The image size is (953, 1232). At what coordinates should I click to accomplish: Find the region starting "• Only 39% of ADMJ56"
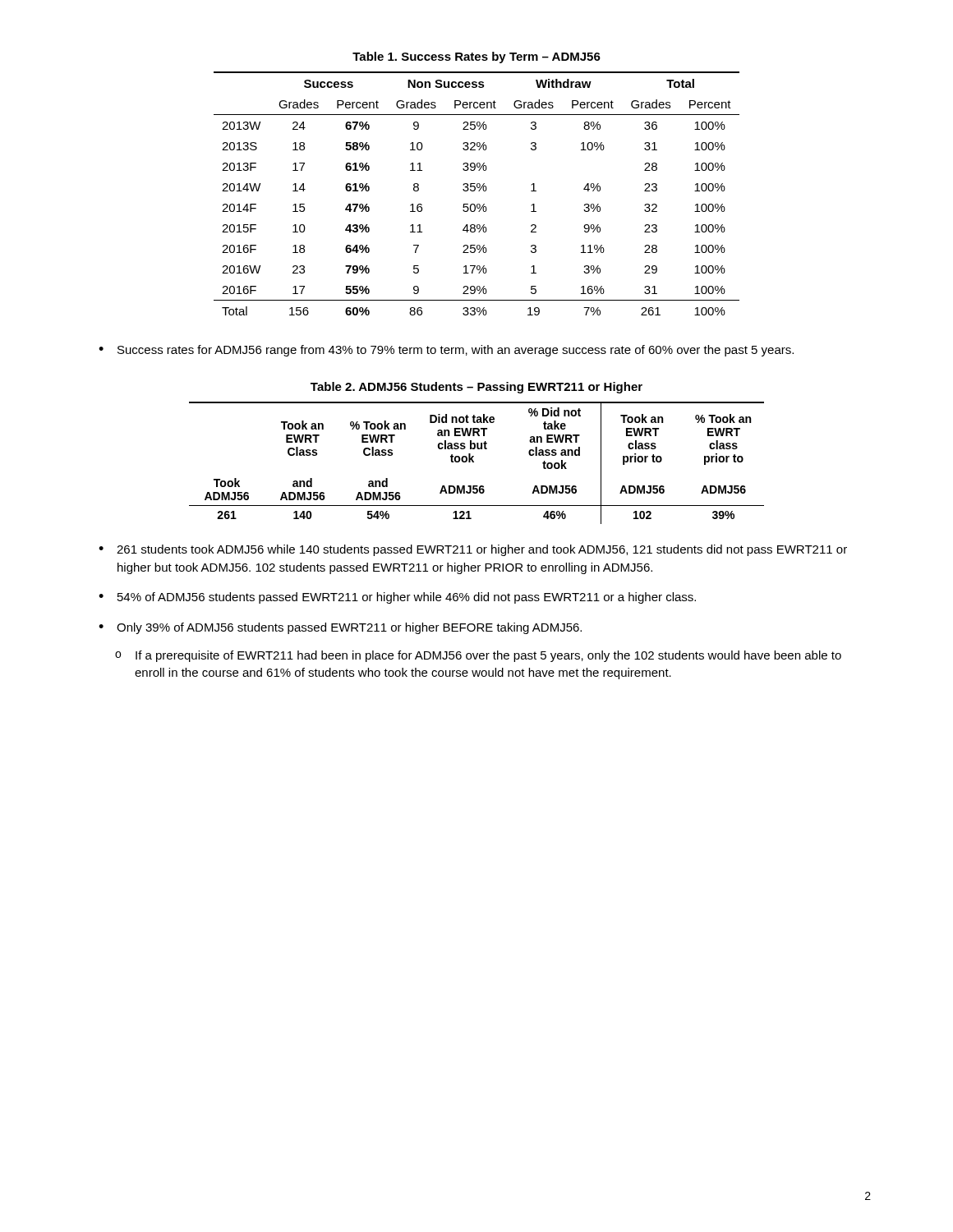(485, 628)
